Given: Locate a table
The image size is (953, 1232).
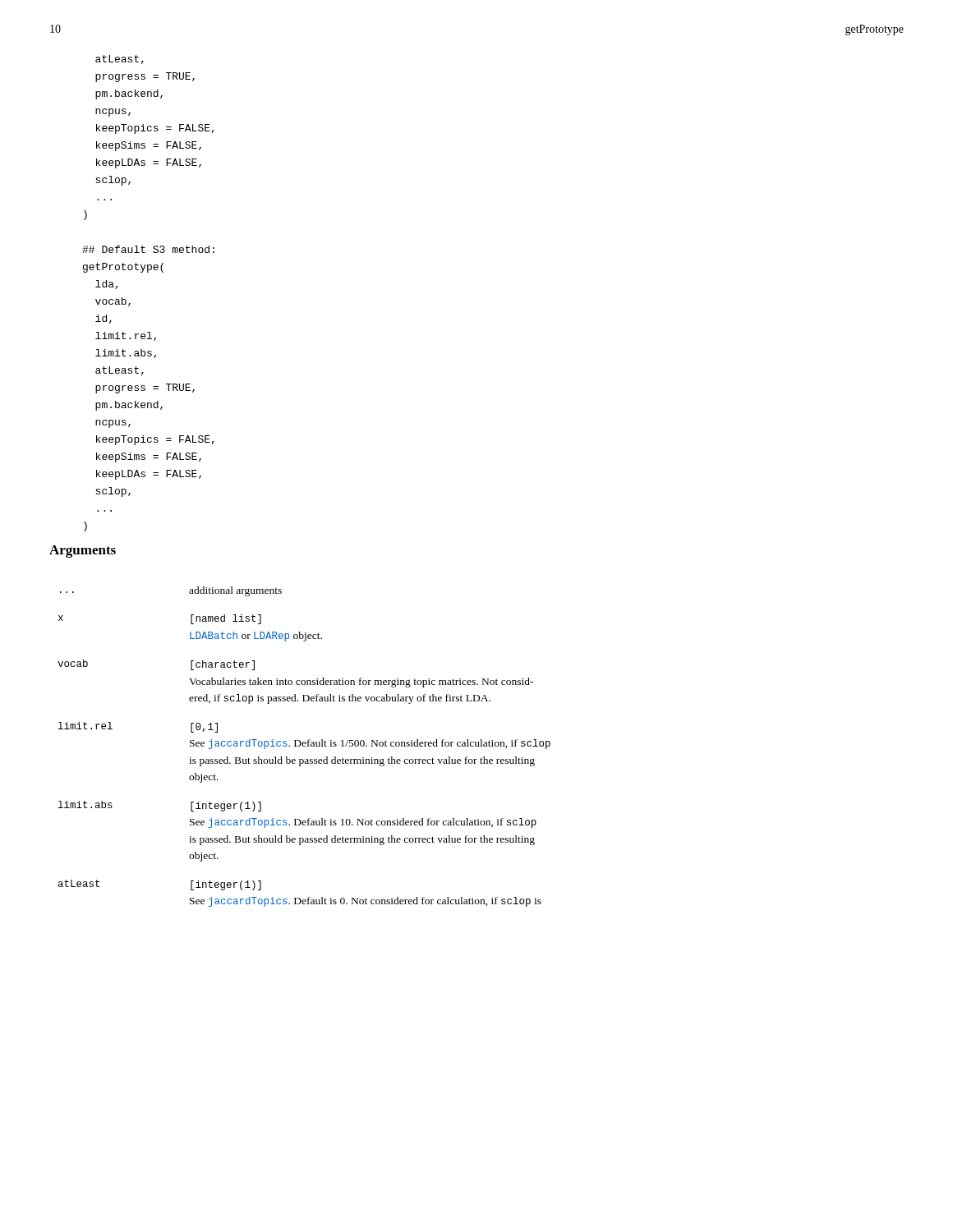Looking at the screenshot, I should tap(476, 746).
